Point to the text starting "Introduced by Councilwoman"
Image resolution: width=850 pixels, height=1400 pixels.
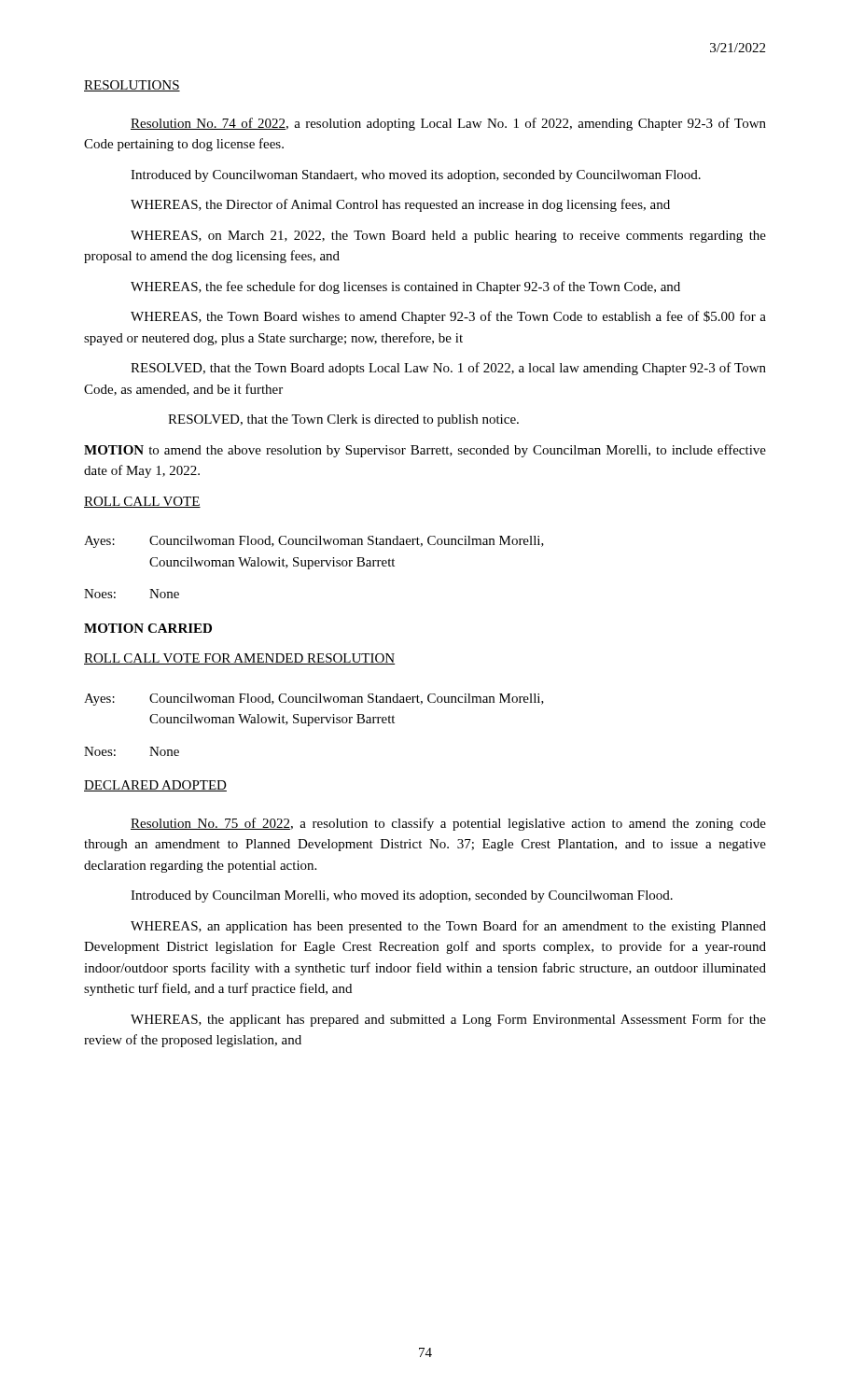[x=425, y=174]
